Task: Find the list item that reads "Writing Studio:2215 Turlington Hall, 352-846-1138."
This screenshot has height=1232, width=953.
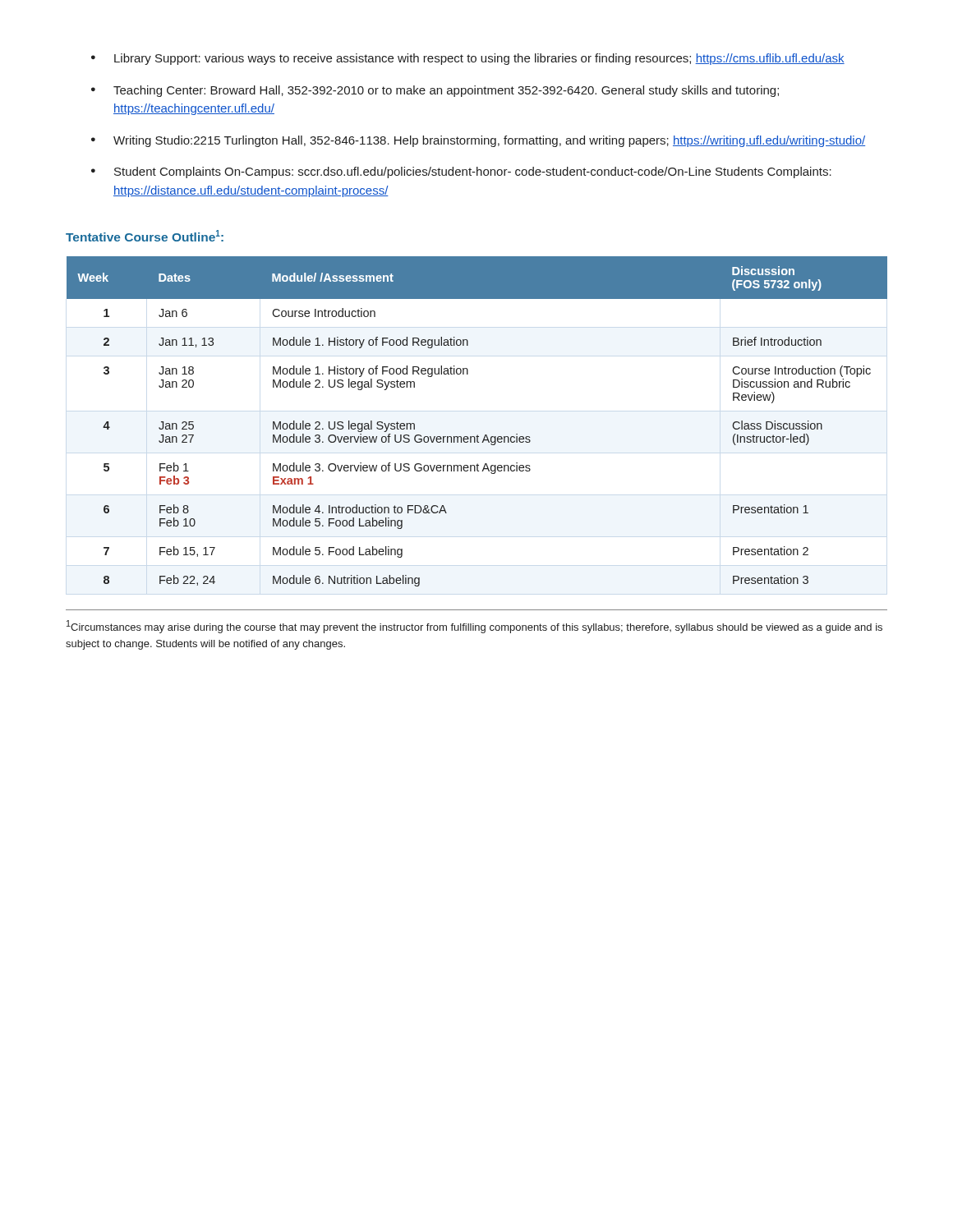Action: click(x=489, y=140)
